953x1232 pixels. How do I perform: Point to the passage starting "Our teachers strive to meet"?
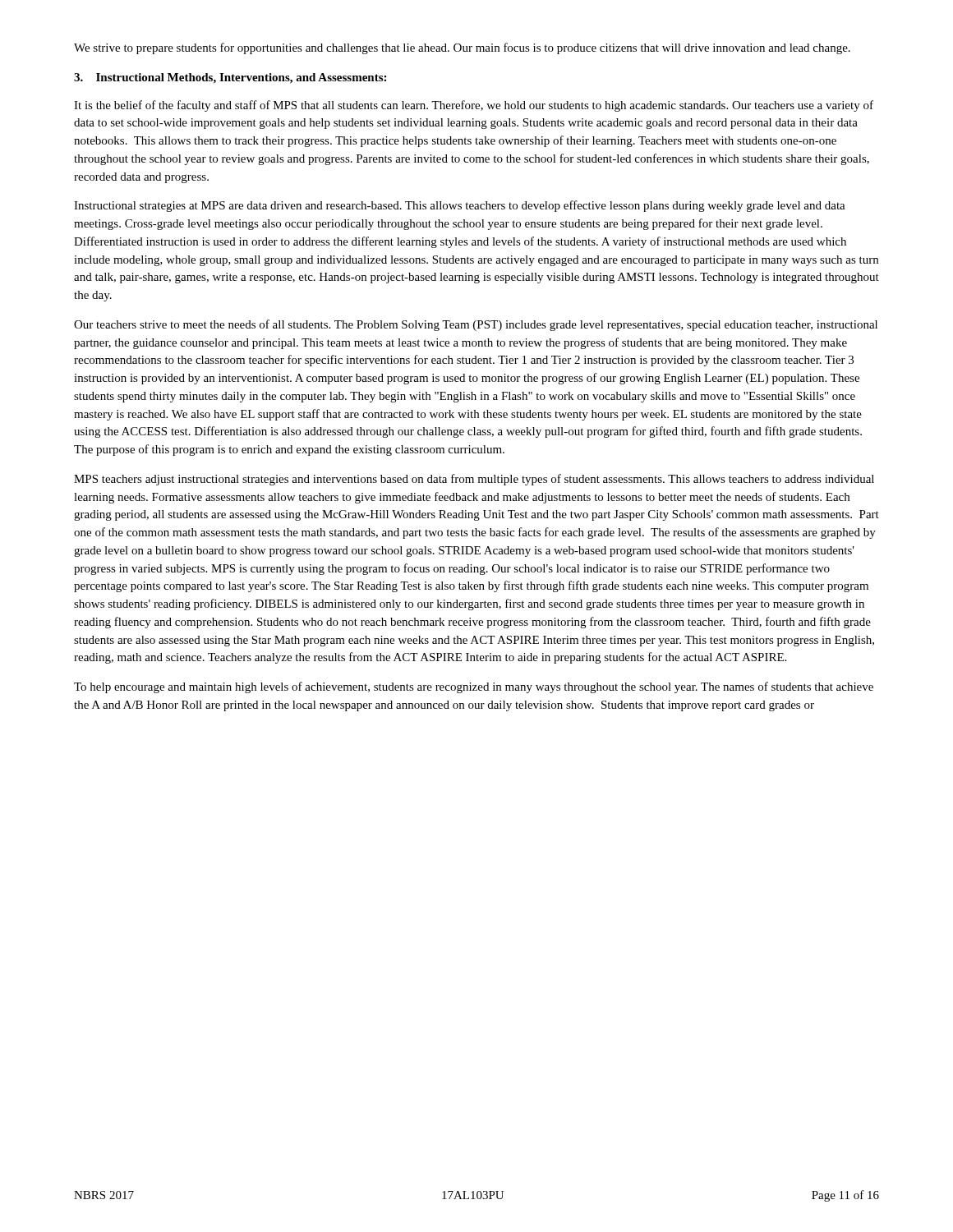point(476,387)
